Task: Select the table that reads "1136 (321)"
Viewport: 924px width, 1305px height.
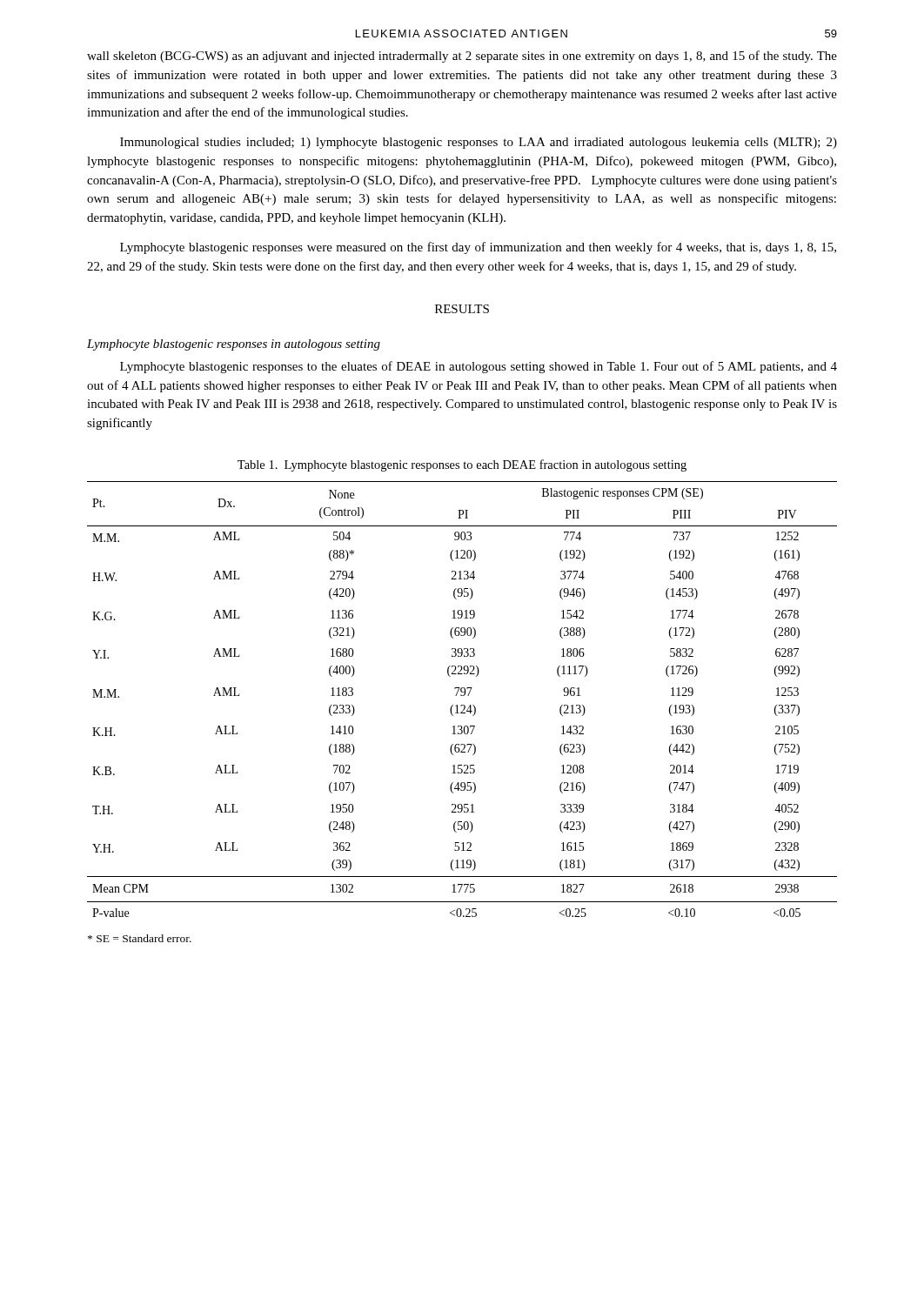Action: point(462,703)
